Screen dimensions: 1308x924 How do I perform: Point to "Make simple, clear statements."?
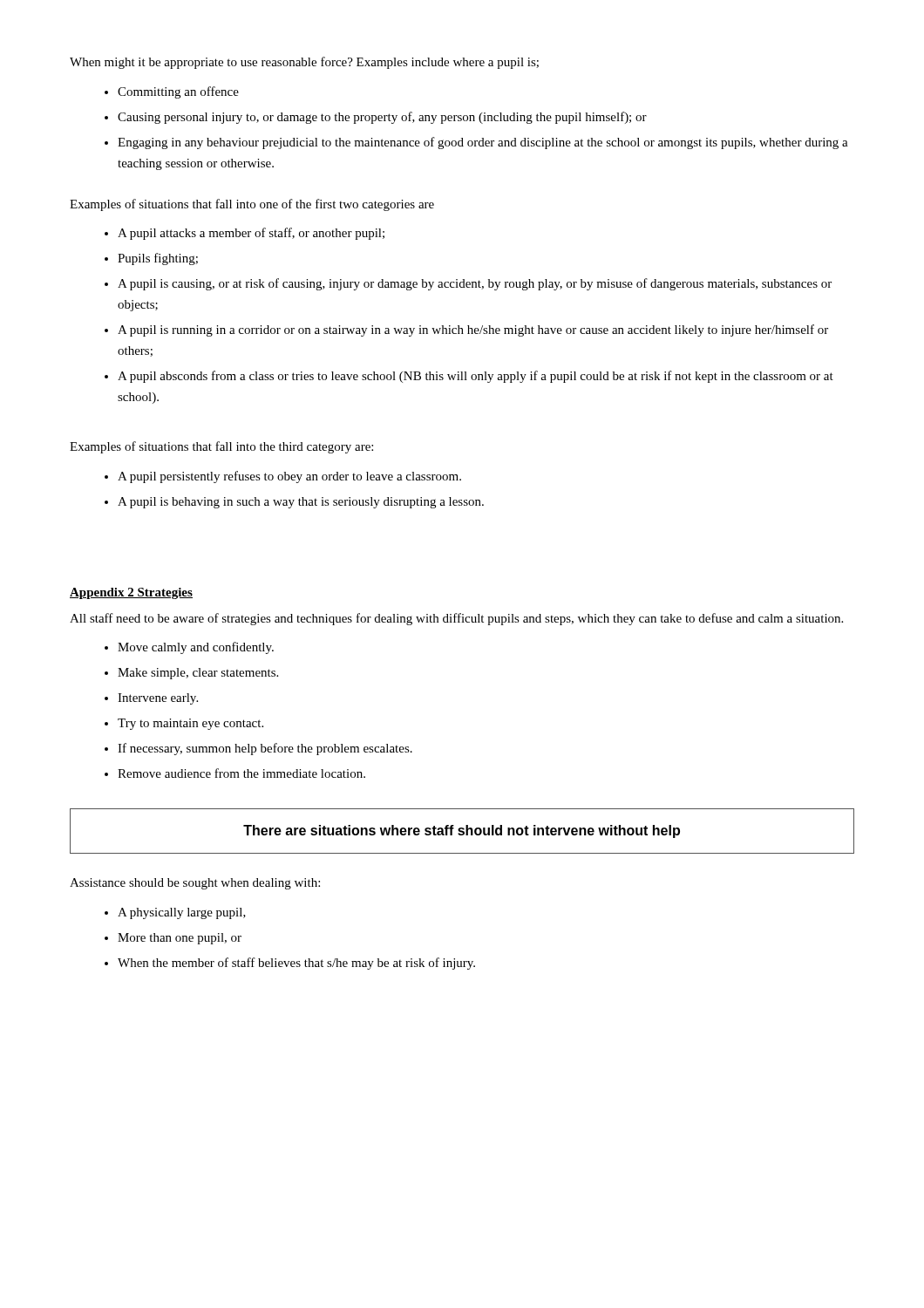(198, 672)
